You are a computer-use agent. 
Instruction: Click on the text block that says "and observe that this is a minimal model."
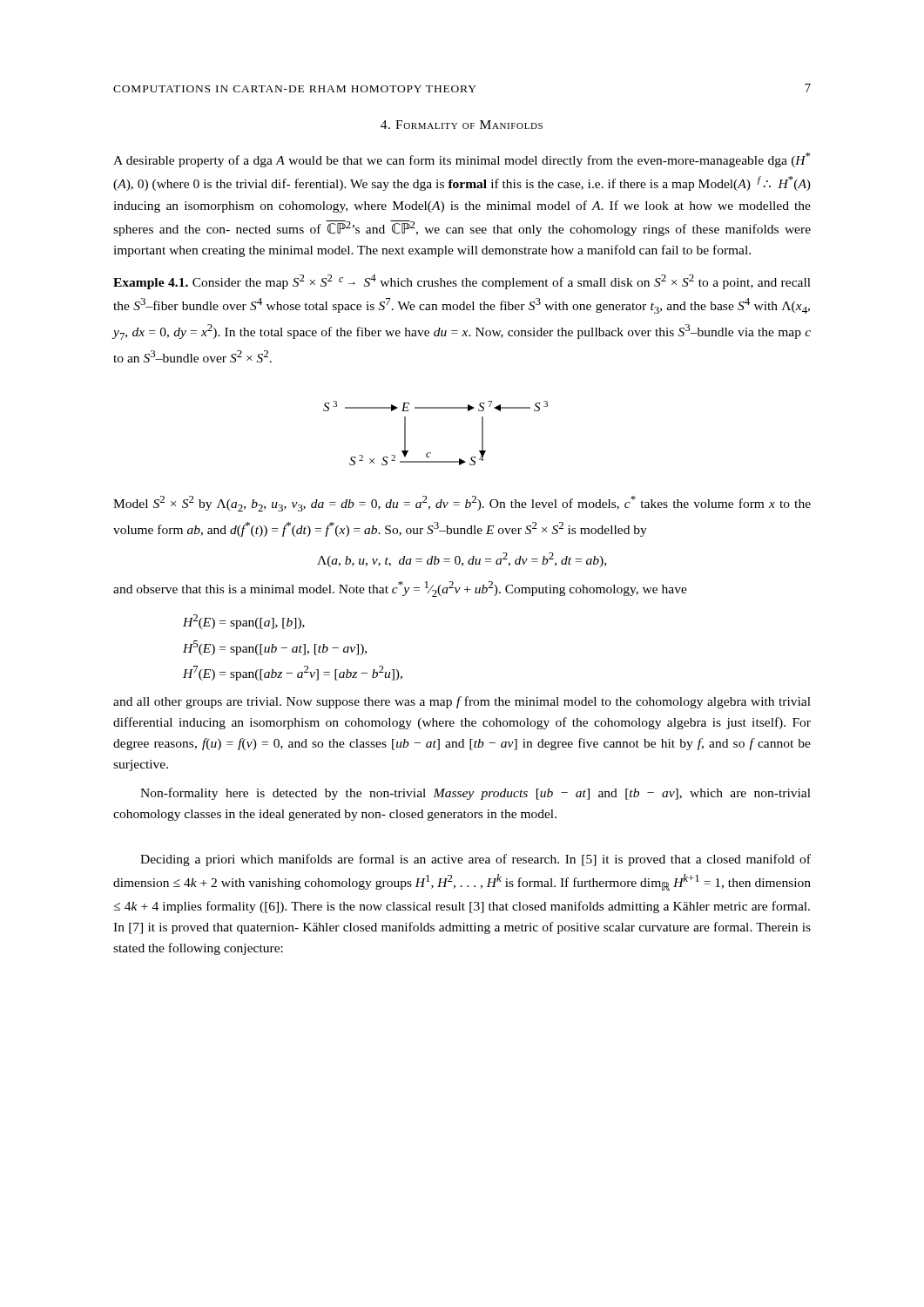point(400,589)
